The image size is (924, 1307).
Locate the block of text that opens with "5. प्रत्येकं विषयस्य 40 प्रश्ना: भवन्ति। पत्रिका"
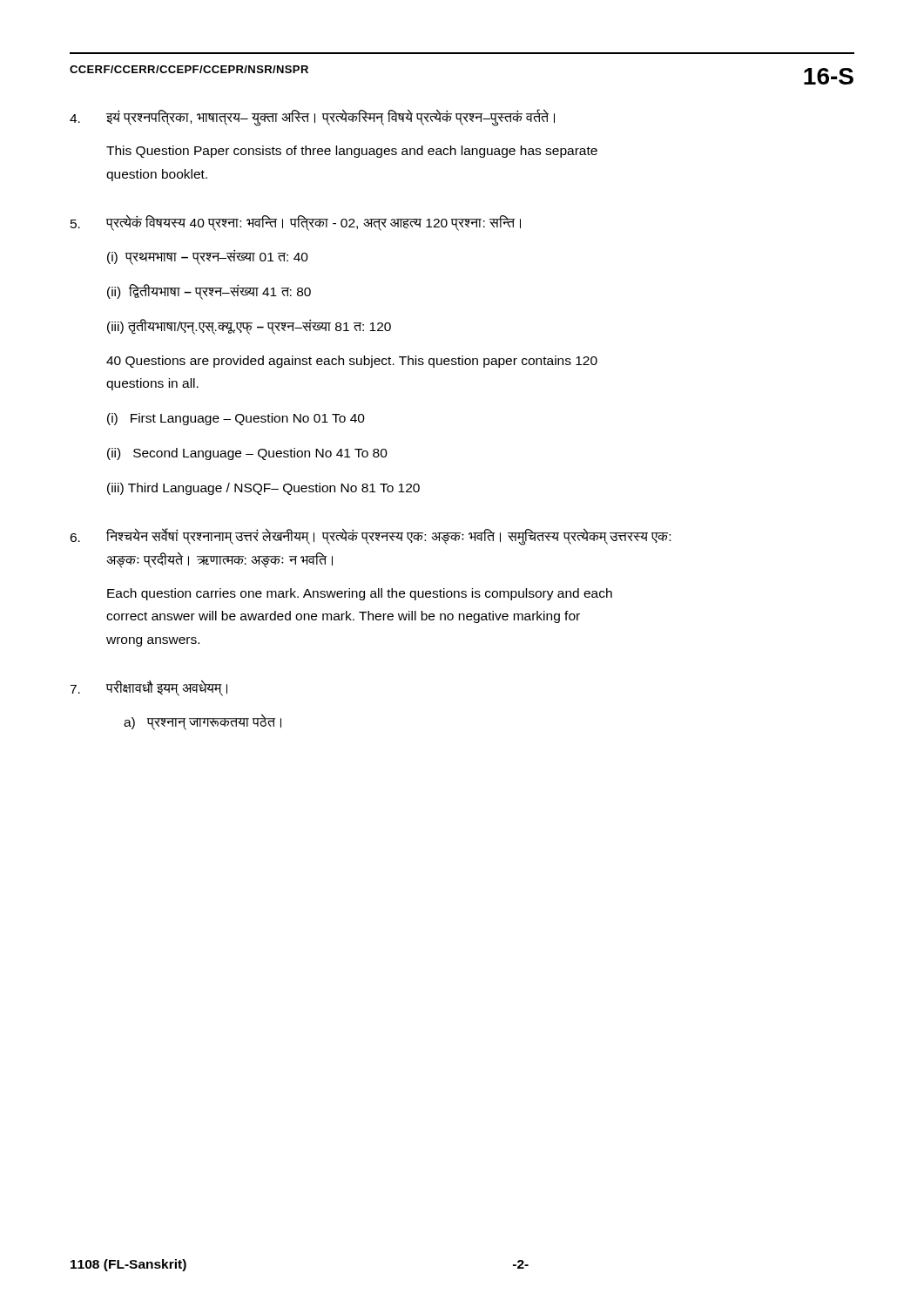[x=462, y=361]
